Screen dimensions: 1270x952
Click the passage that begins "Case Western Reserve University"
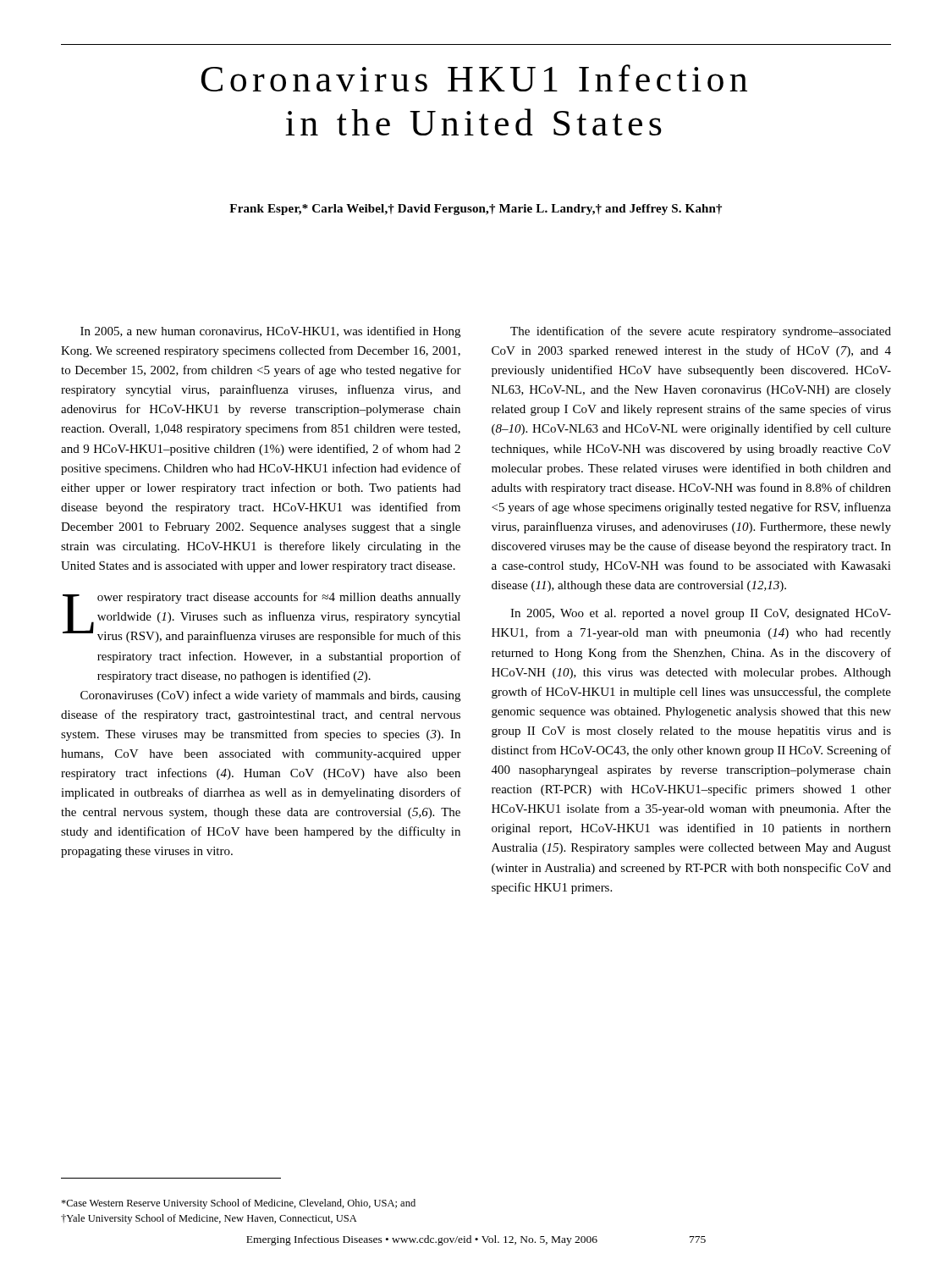click(238, 1211)
